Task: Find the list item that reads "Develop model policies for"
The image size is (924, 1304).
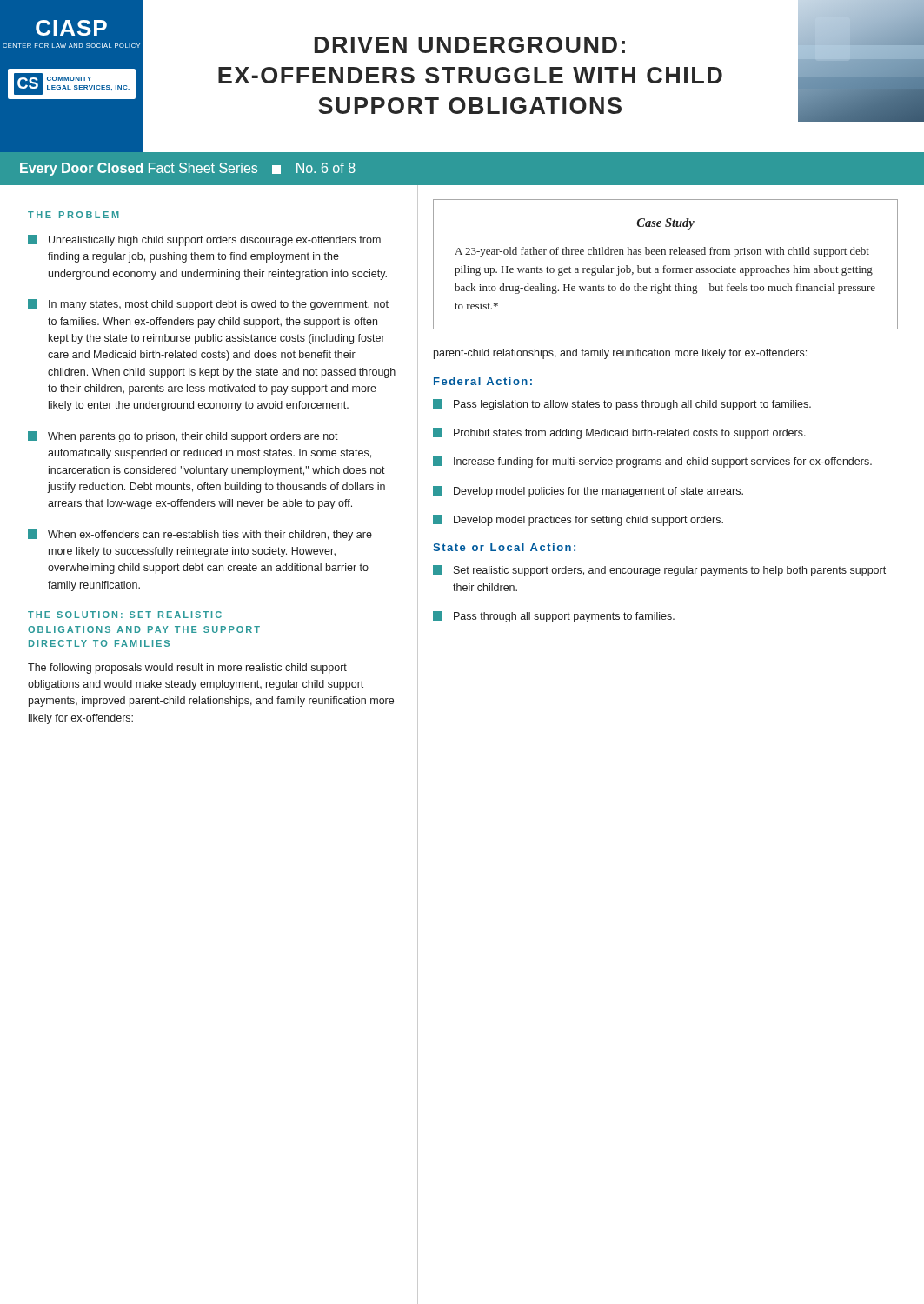Action: pyautogui.click(x=588, y=492)
